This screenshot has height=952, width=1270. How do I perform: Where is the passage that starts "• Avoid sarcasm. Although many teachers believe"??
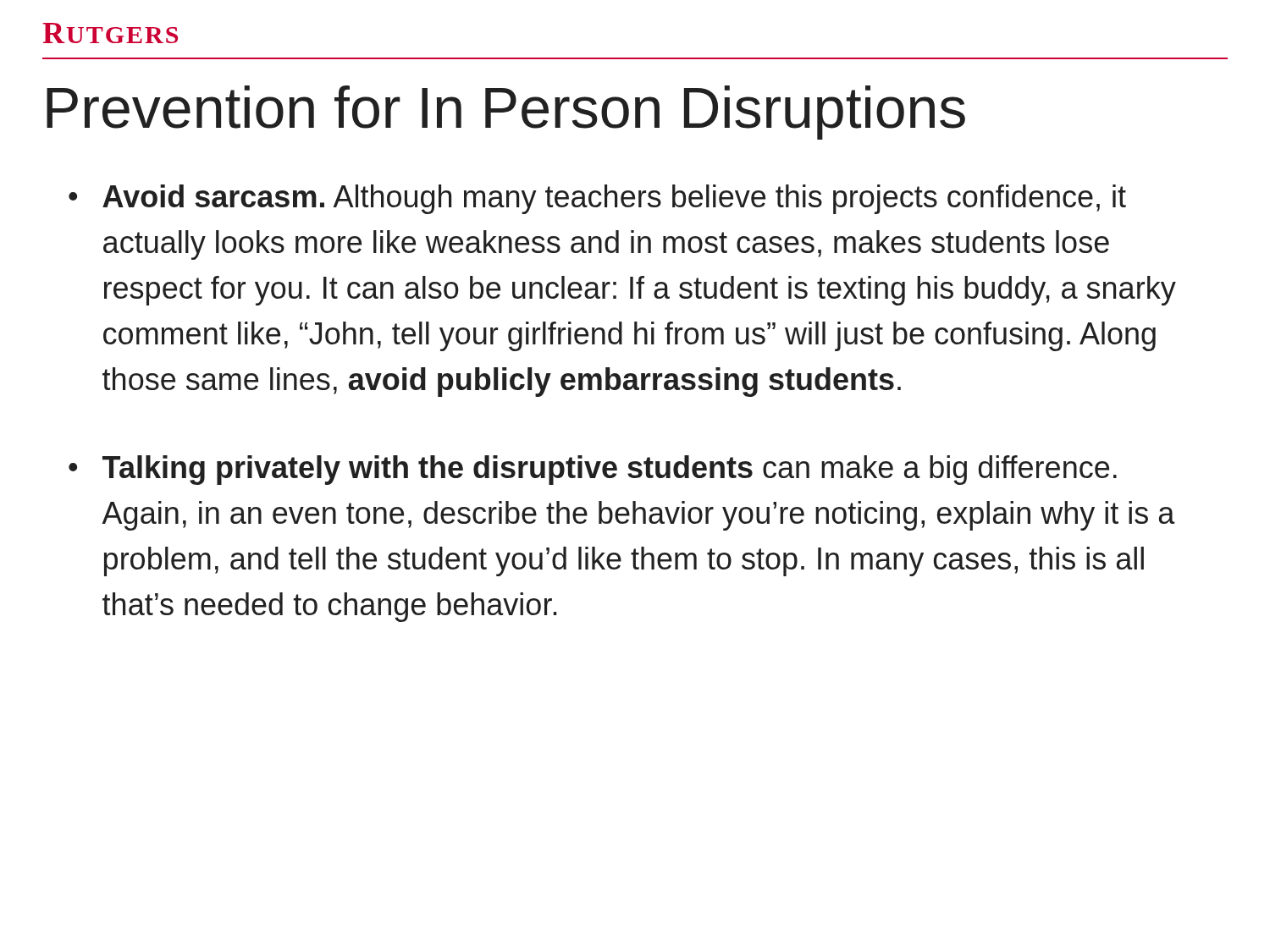[x=635, y=289]
